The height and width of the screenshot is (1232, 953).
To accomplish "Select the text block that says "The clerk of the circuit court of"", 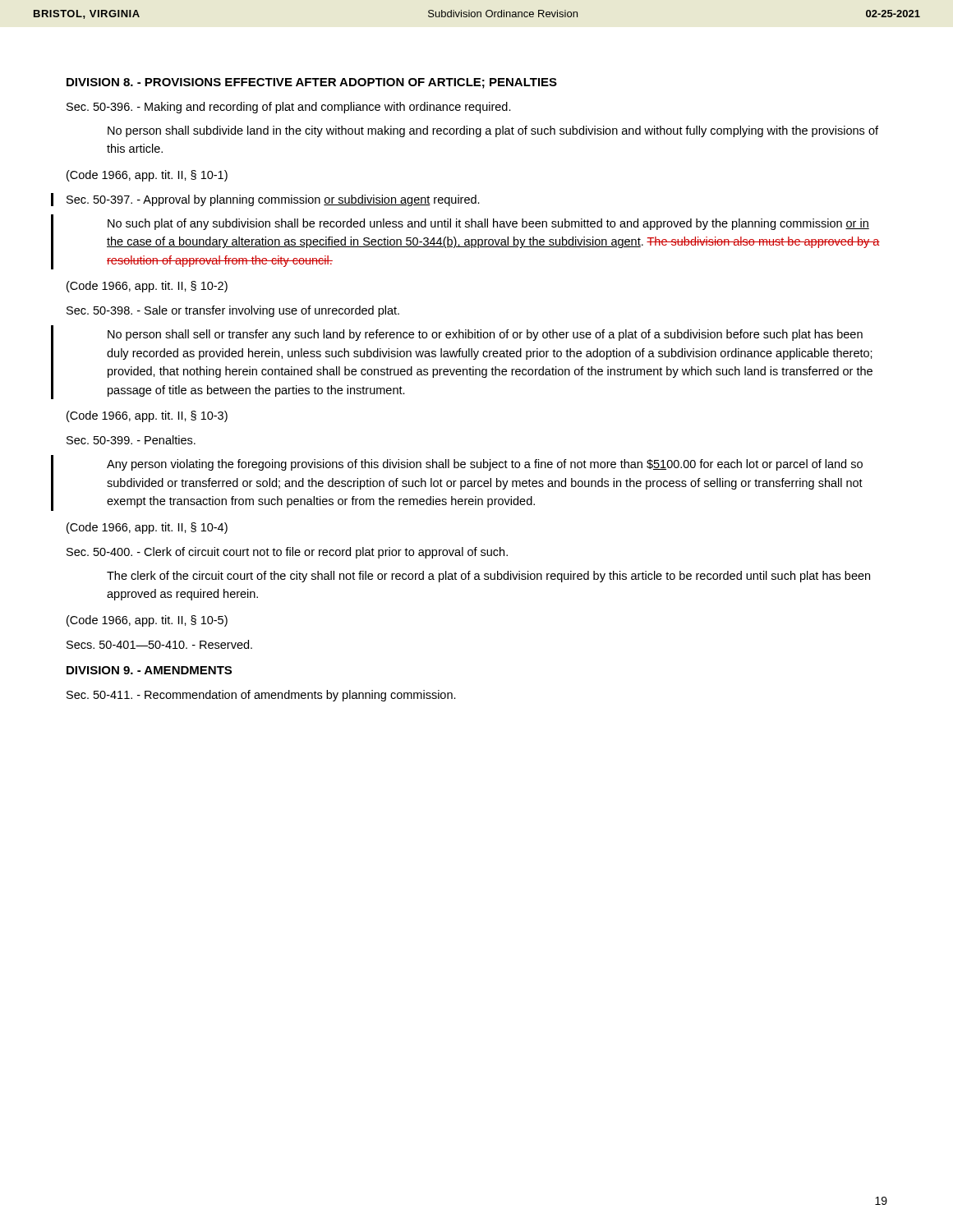I will 489,585.
